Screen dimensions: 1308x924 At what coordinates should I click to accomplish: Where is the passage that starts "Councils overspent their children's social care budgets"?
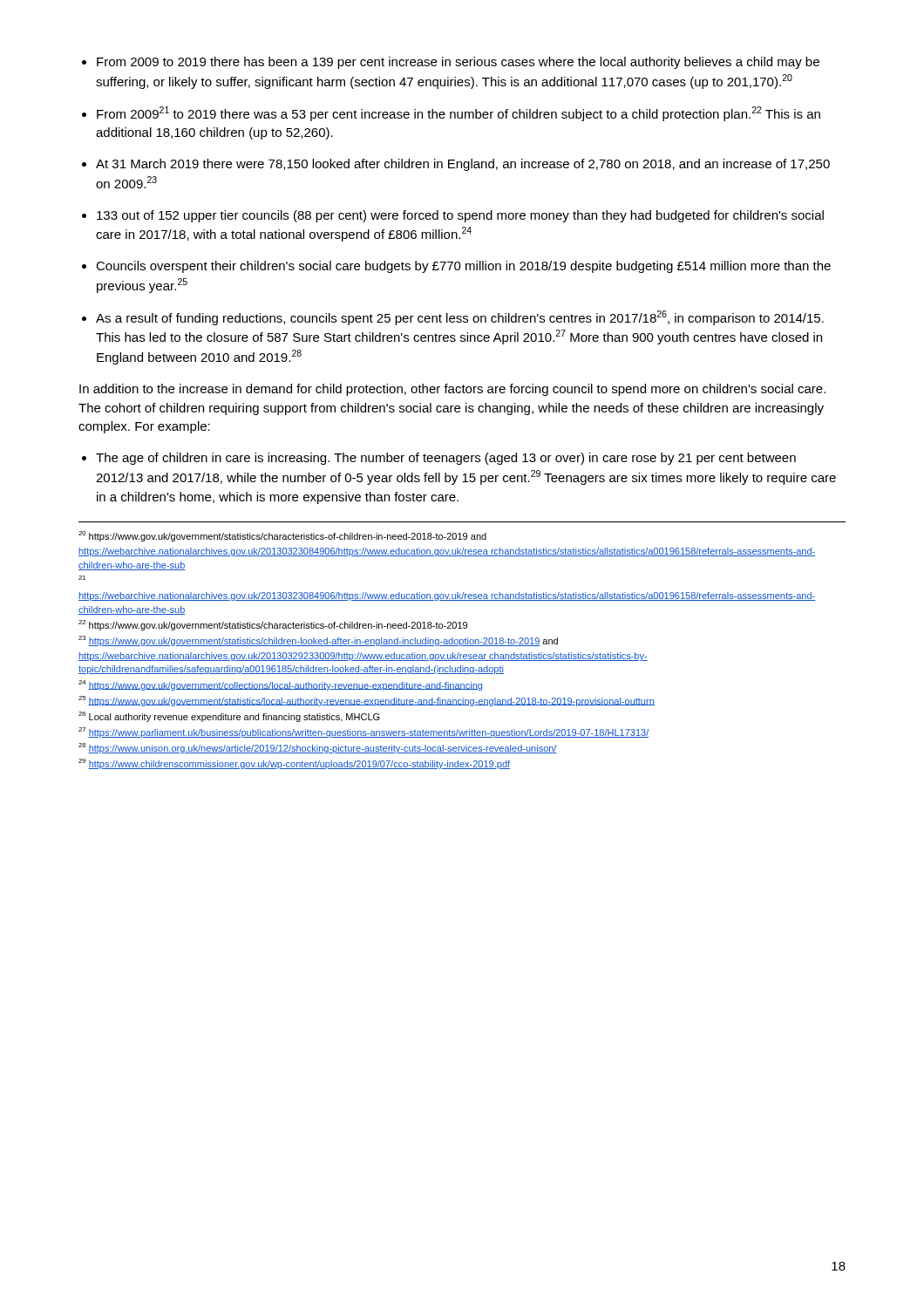pos(463,275)
